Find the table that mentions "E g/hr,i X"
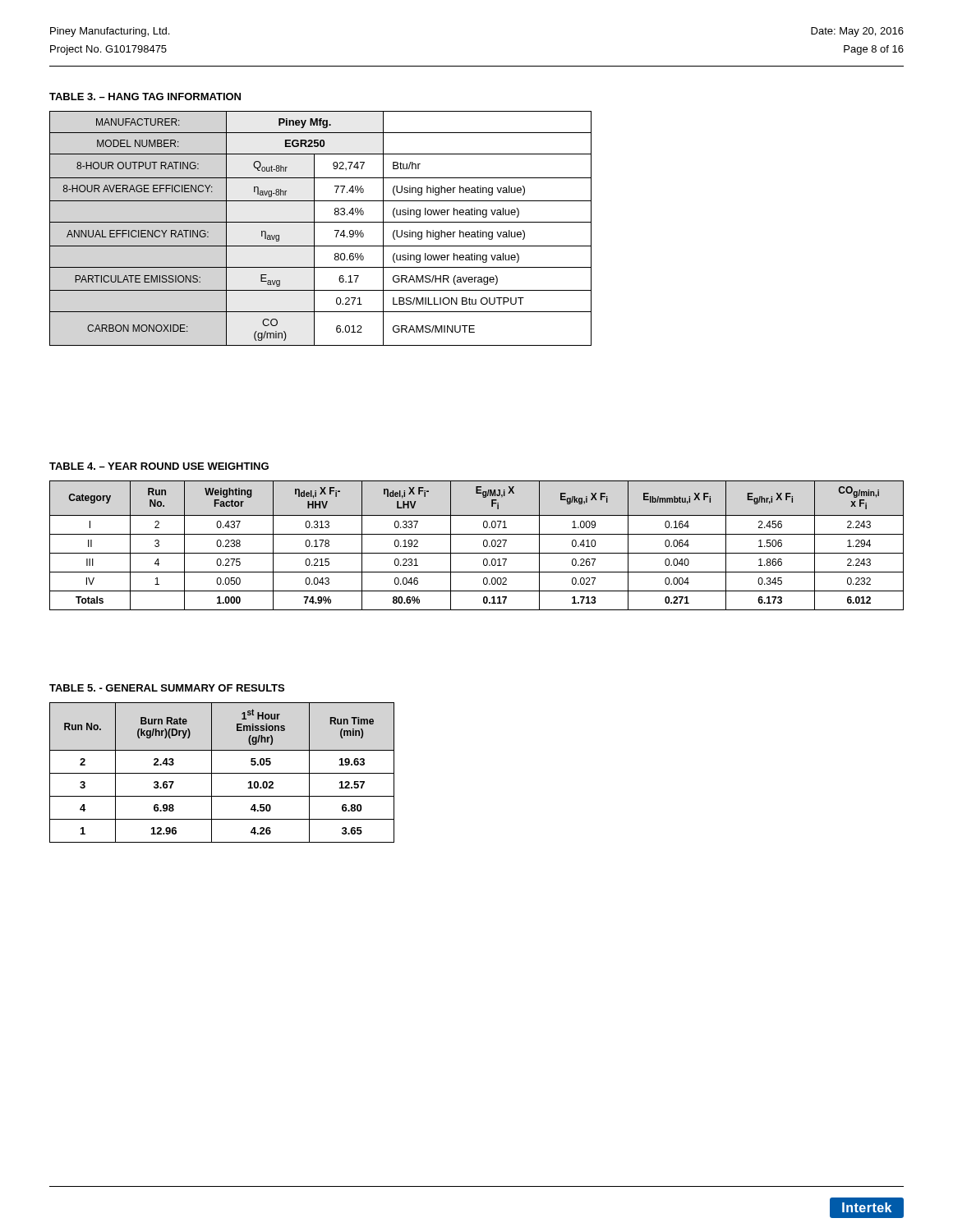 (476, 545)
